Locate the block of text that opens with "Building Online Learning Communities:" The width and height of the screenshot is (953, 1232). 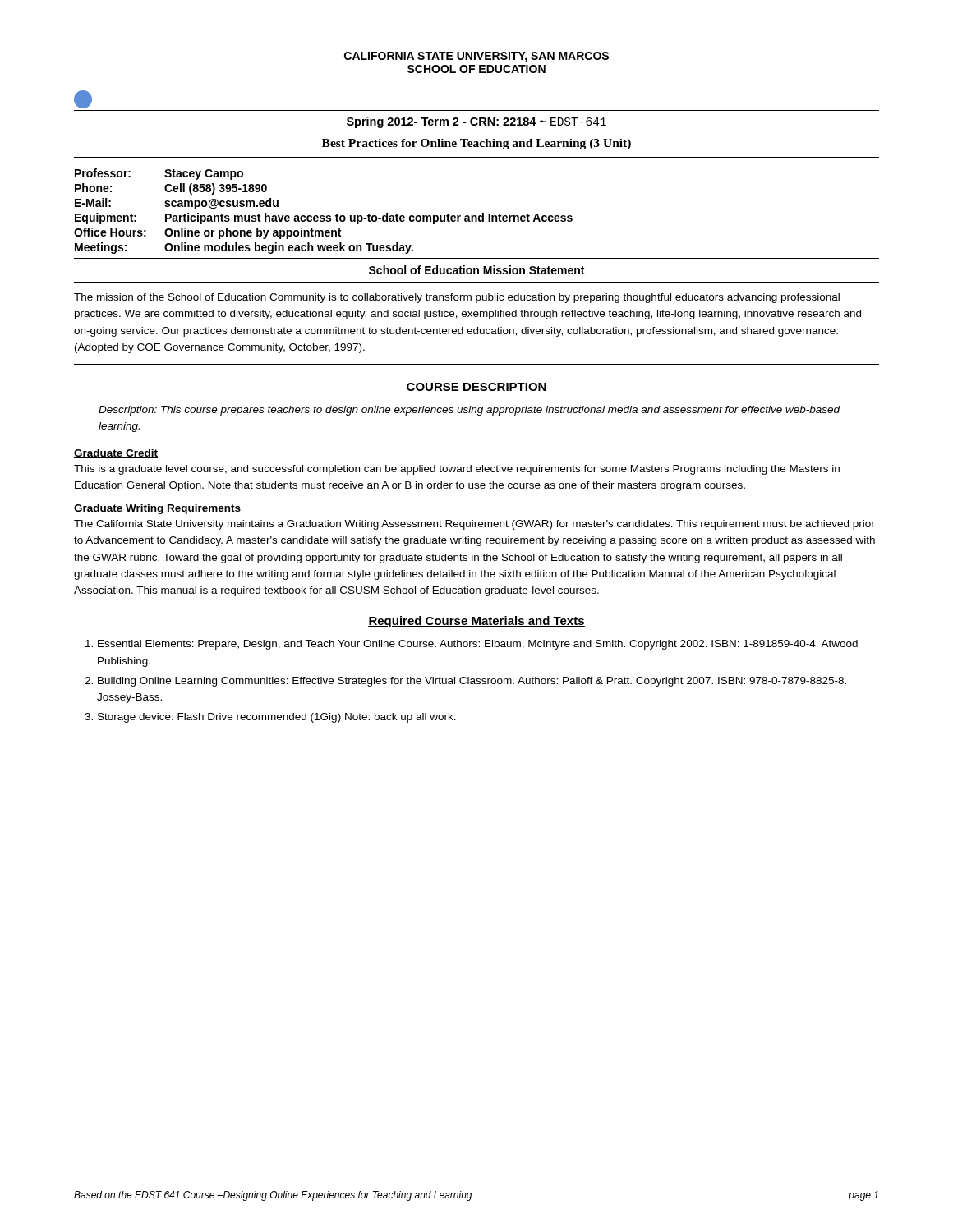[472, 689]
